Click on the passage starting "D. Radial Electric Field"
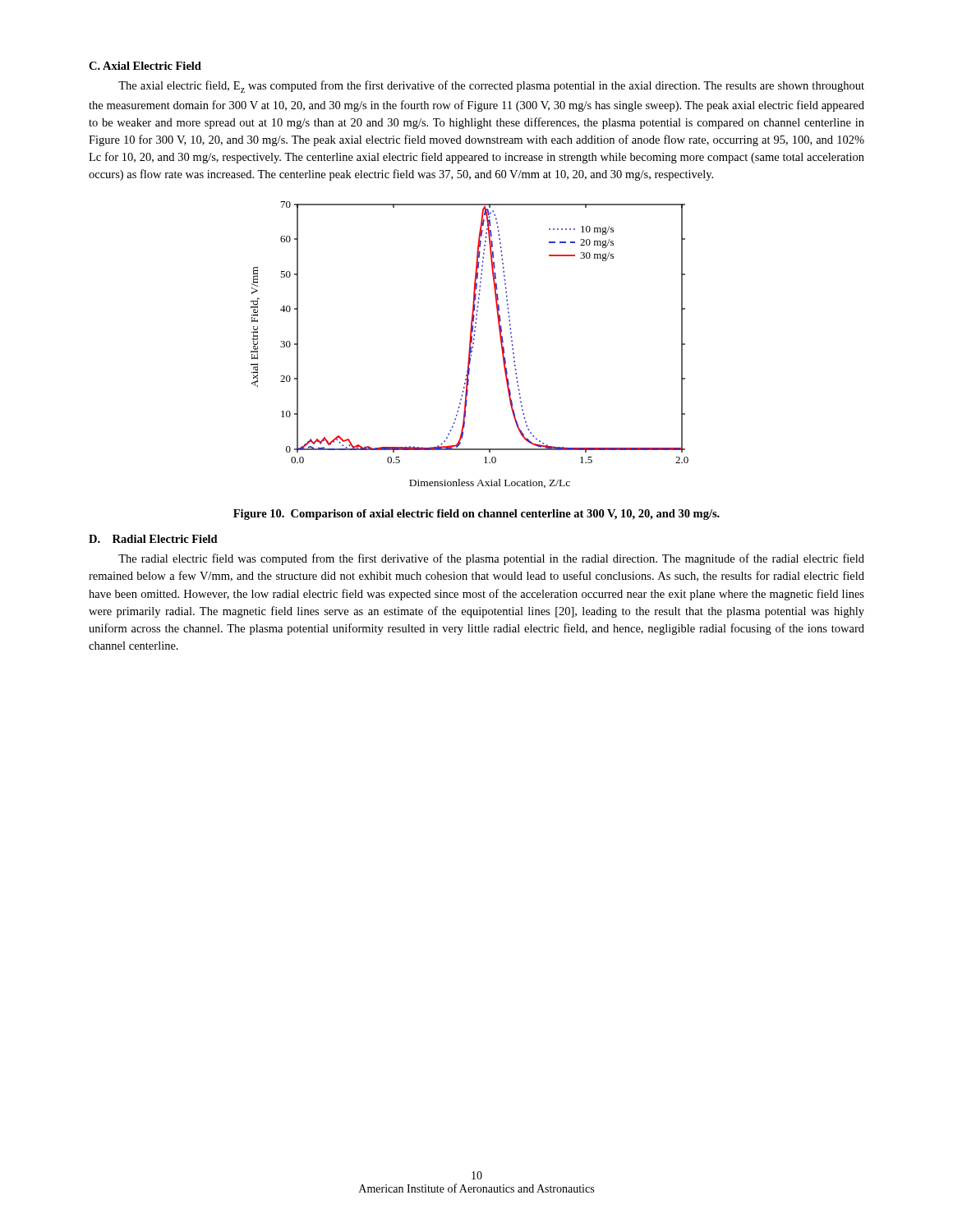The width and height of the screenshot is (953, 1232). point(153,539)
